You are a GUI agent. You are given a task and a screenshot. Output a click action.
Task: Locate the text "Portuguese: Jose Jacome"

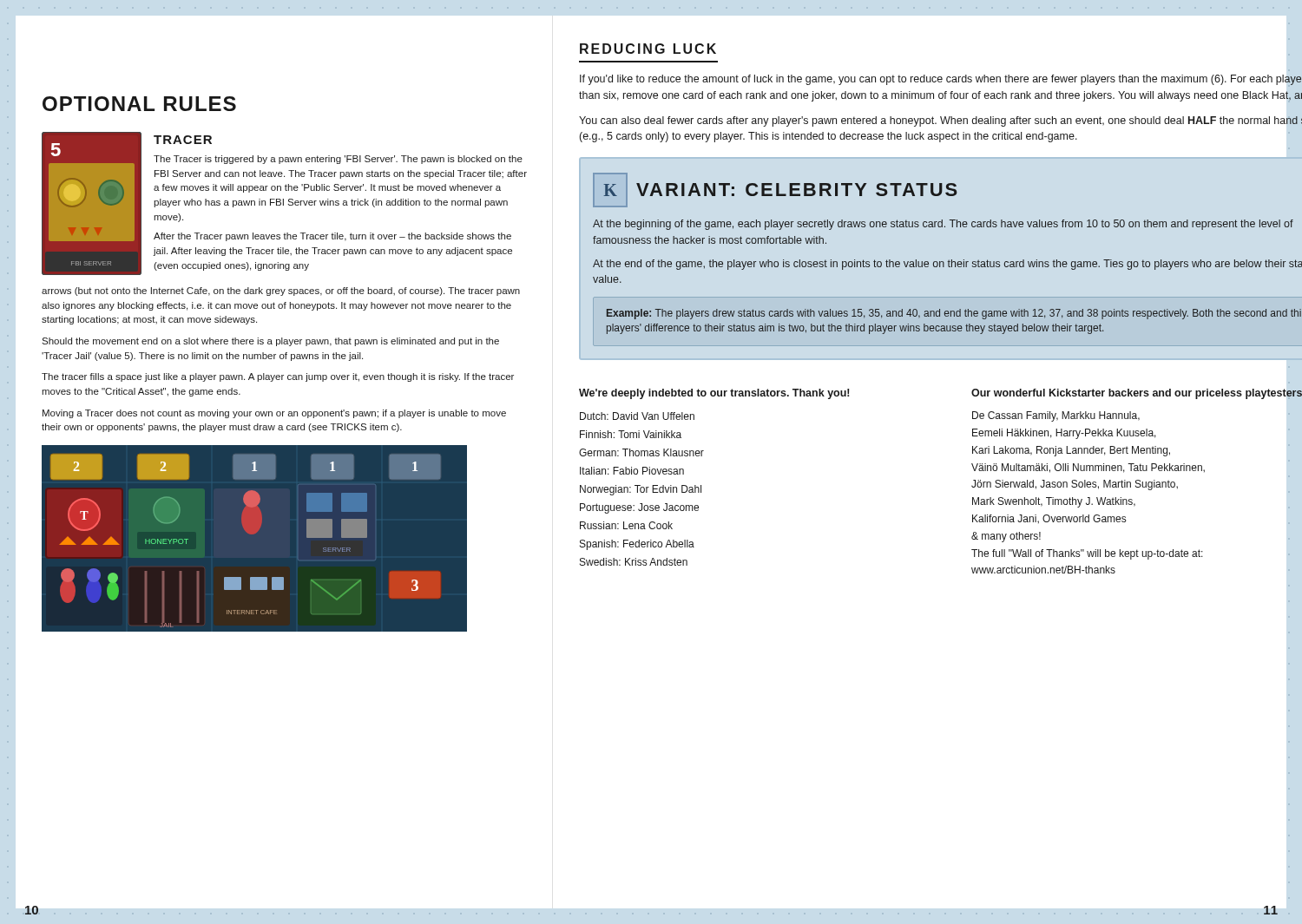pos(639,508)
